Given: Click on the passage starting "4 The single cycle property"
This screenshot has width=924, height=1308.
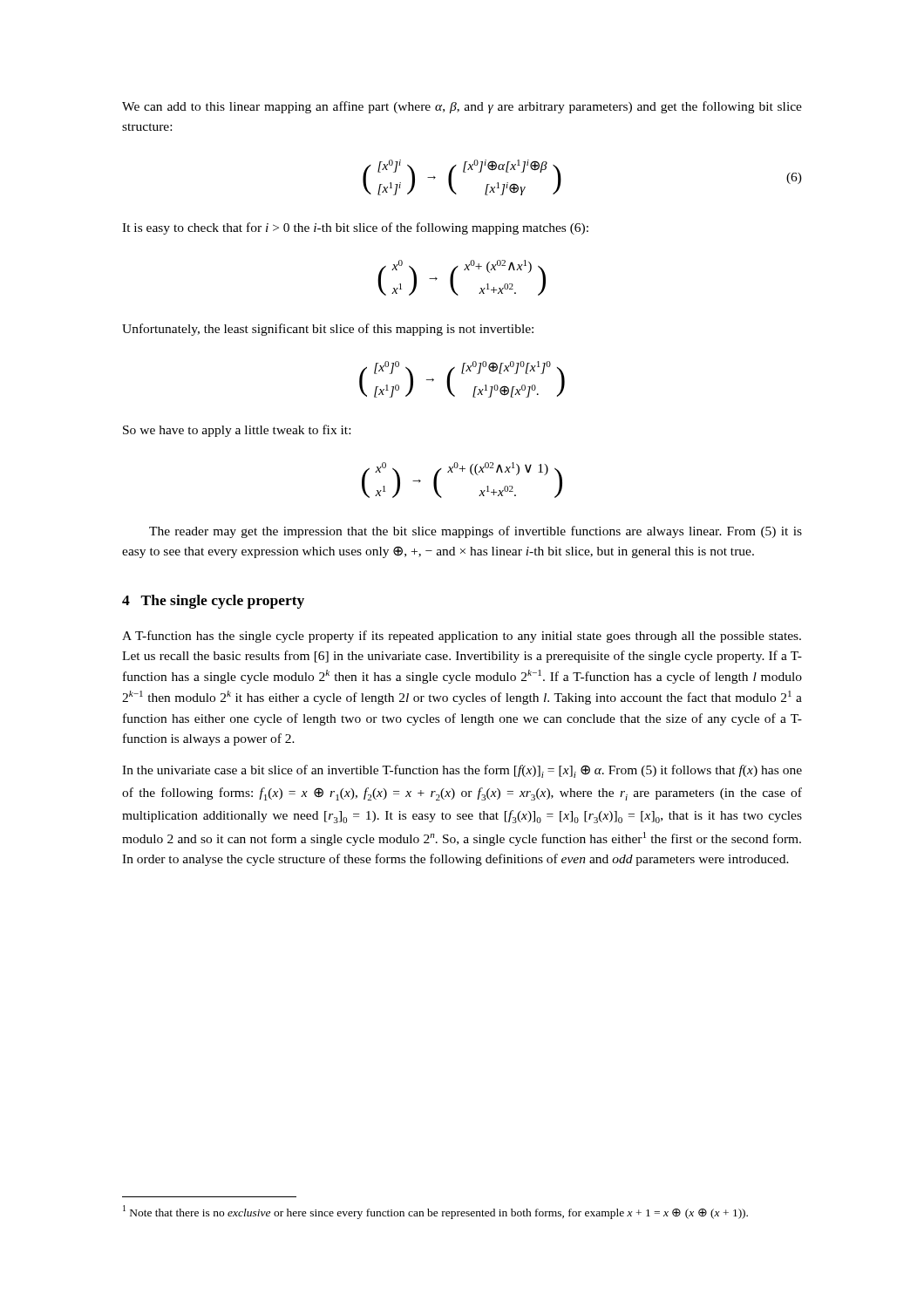Looking at the screenshot, I should (x=213, y=600).
